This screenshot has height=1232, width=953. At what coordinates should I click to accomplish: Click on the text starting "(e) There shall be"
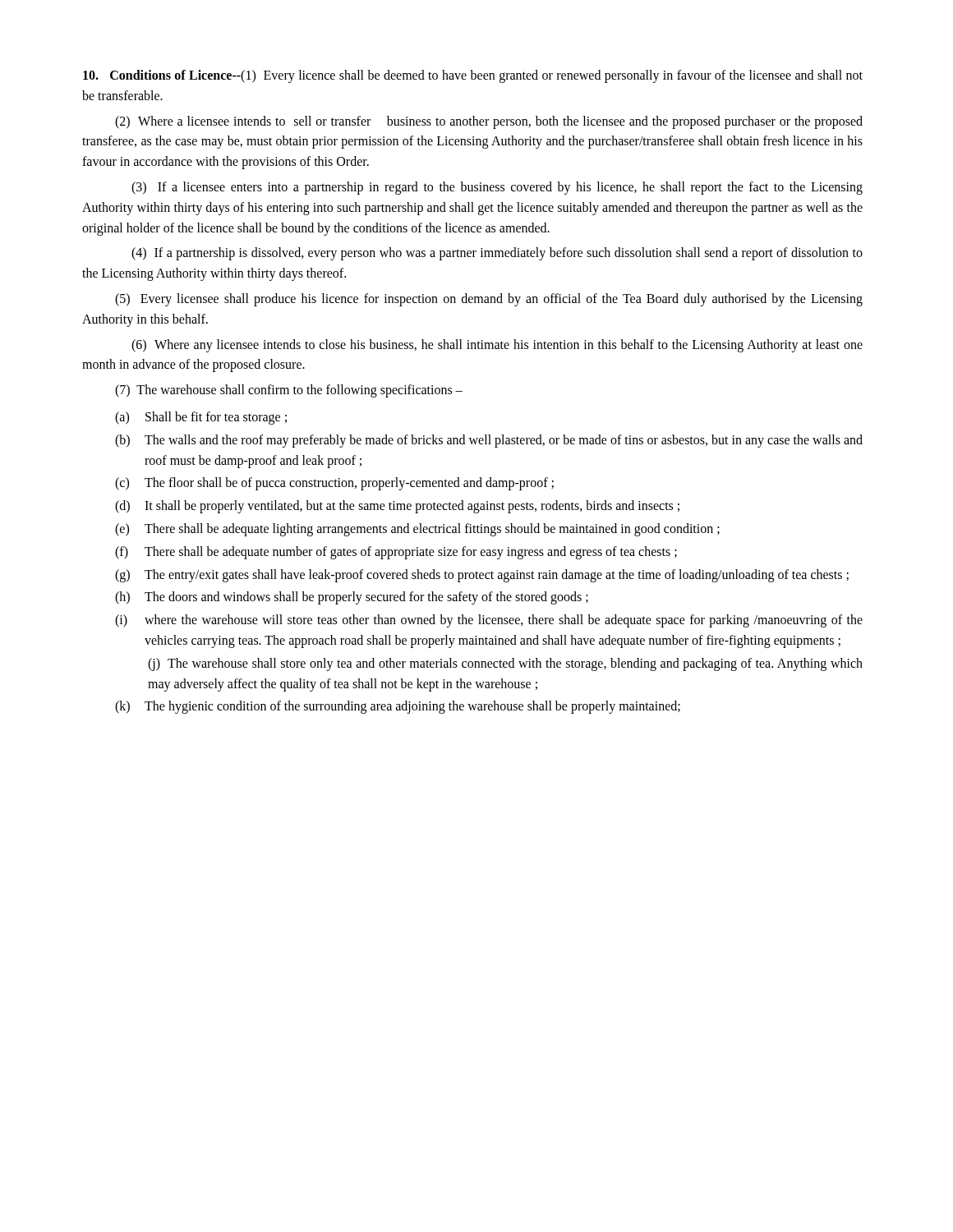coord(489,529)
